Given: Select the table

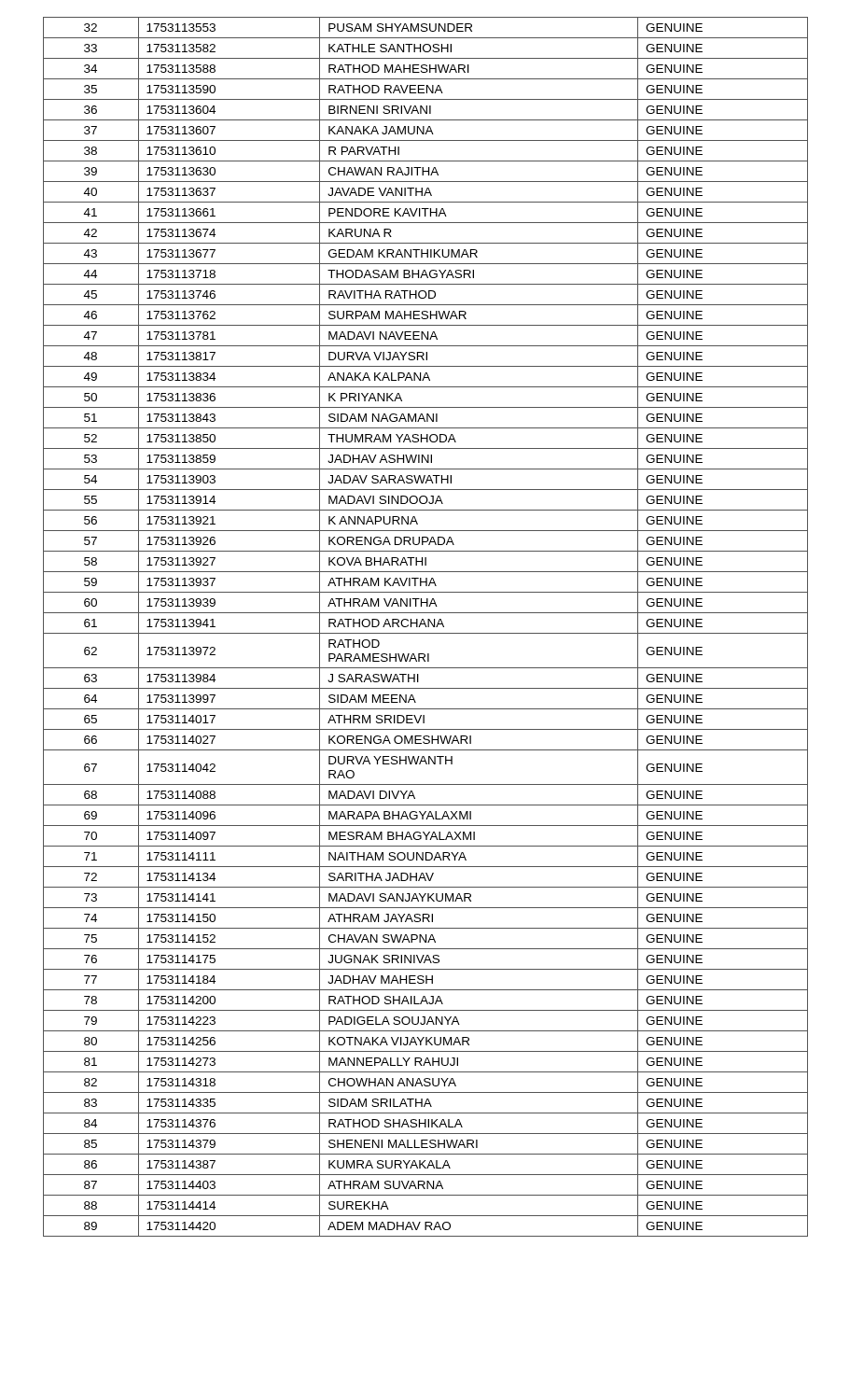Looking at the screenshot, I should [425, 627].
